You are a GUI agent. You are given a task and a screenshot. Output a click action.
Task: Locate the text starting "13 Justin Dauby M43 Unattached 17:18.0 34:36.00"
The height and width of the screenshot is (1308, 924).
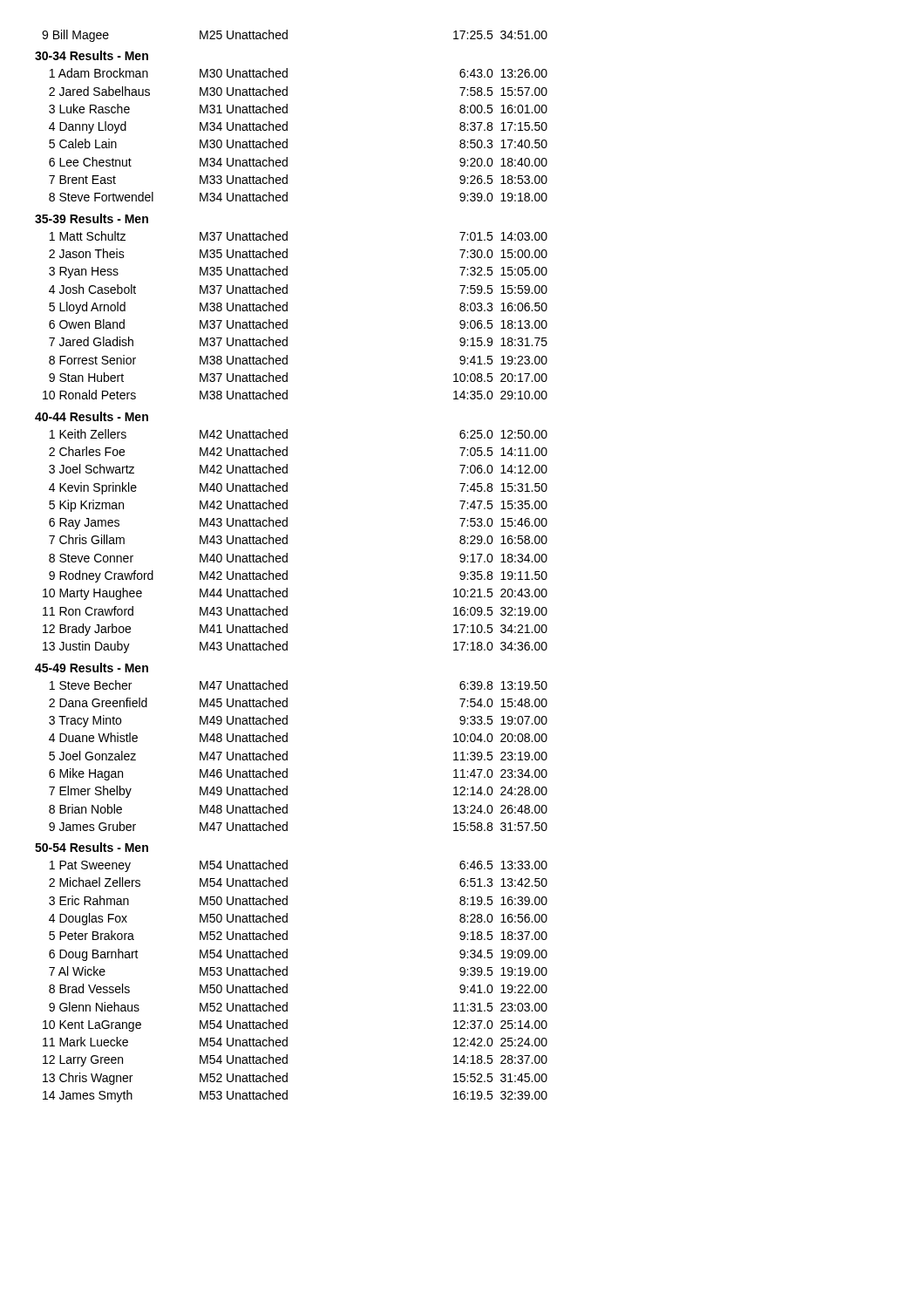tap(291, 646)
